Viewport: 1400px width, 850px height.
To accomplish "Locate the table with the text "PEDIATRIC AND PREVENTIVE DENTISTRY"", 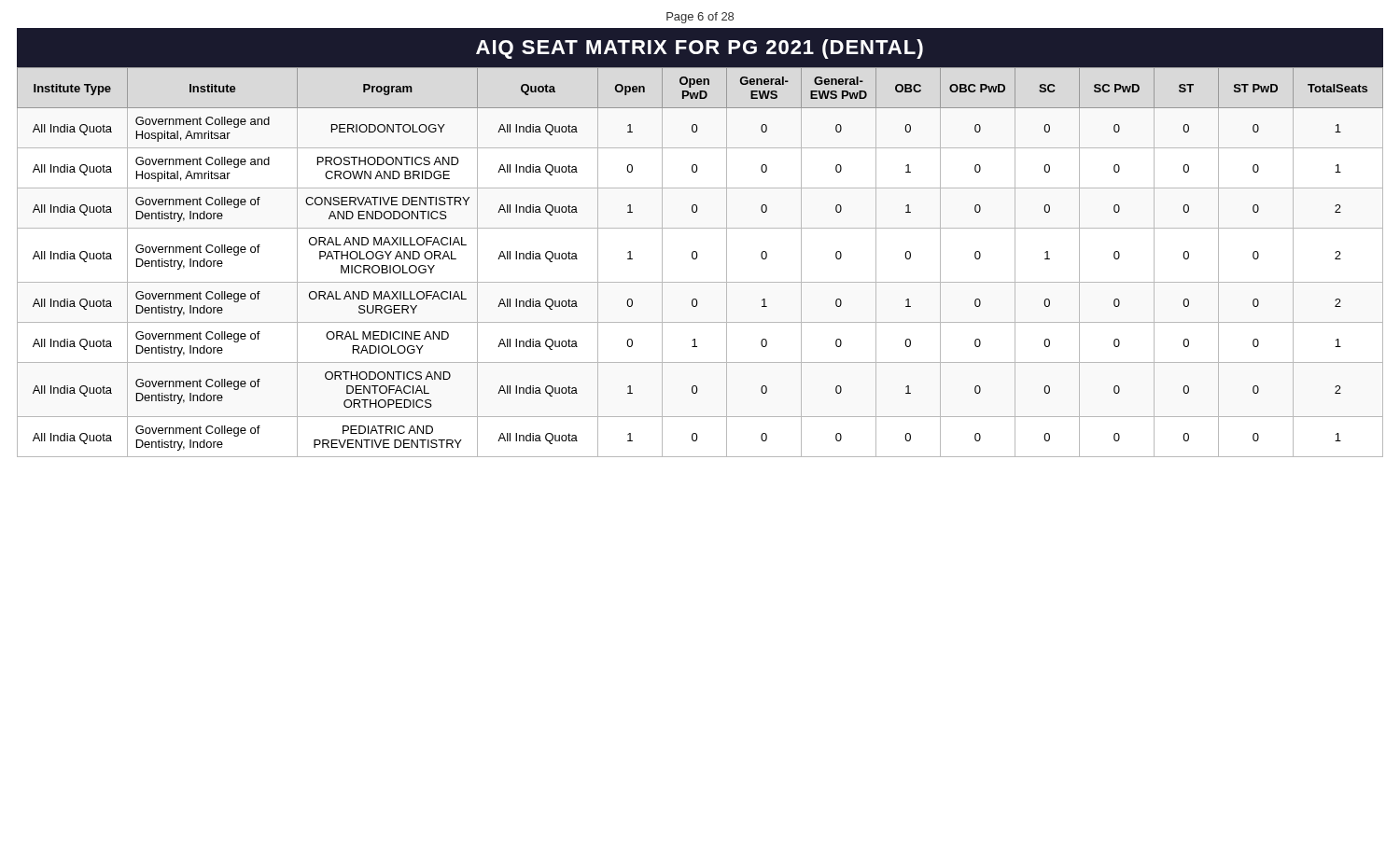I will point(700,262).
